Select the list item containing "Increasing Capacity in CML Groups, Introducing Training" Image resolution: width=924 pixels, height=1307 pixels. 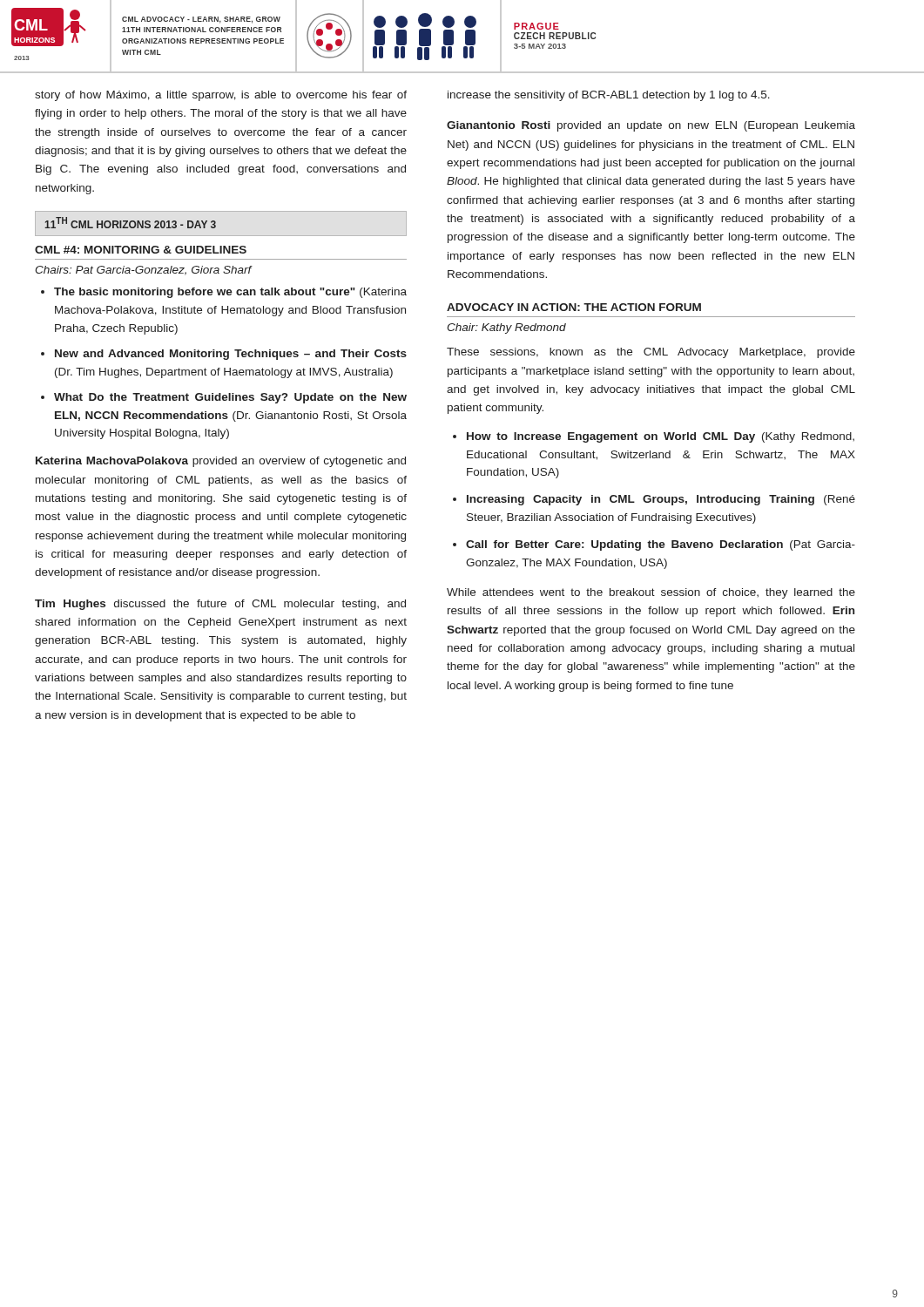tap(661, 508)
